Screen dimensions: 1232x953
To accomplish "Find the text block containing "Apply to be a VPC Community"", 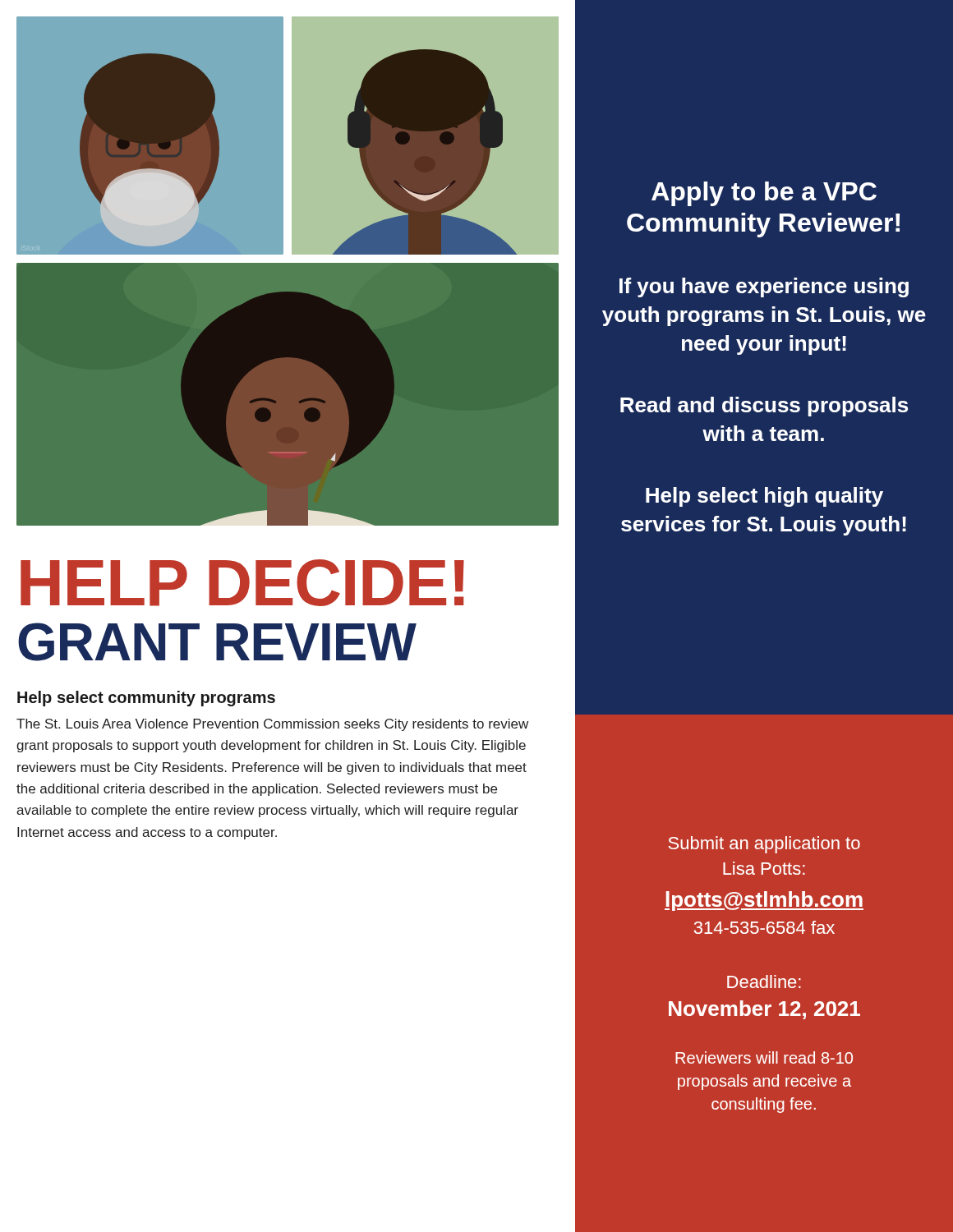I will [764, 207].
